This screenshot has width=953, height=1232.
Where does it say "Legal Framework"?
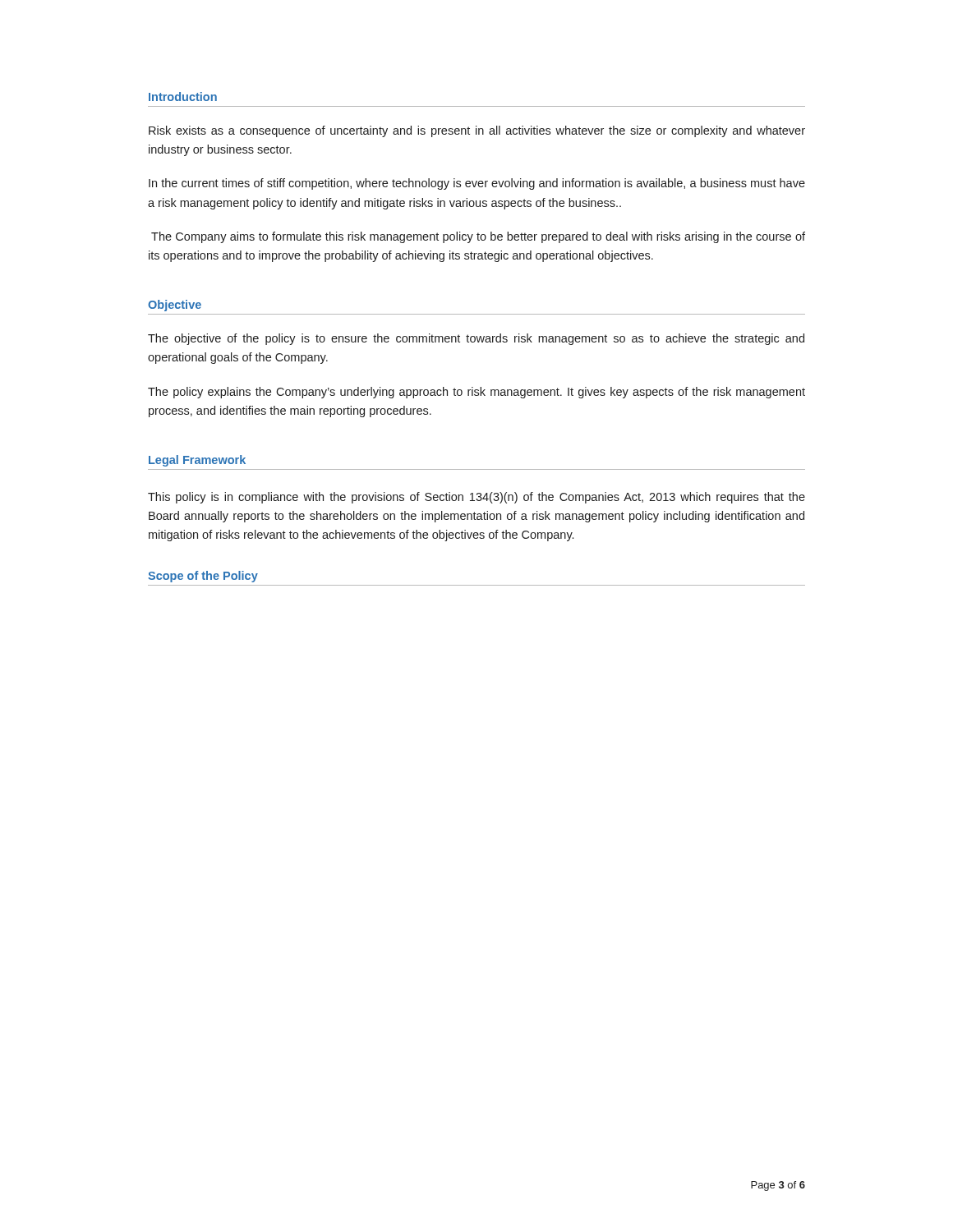click(197, 460)
